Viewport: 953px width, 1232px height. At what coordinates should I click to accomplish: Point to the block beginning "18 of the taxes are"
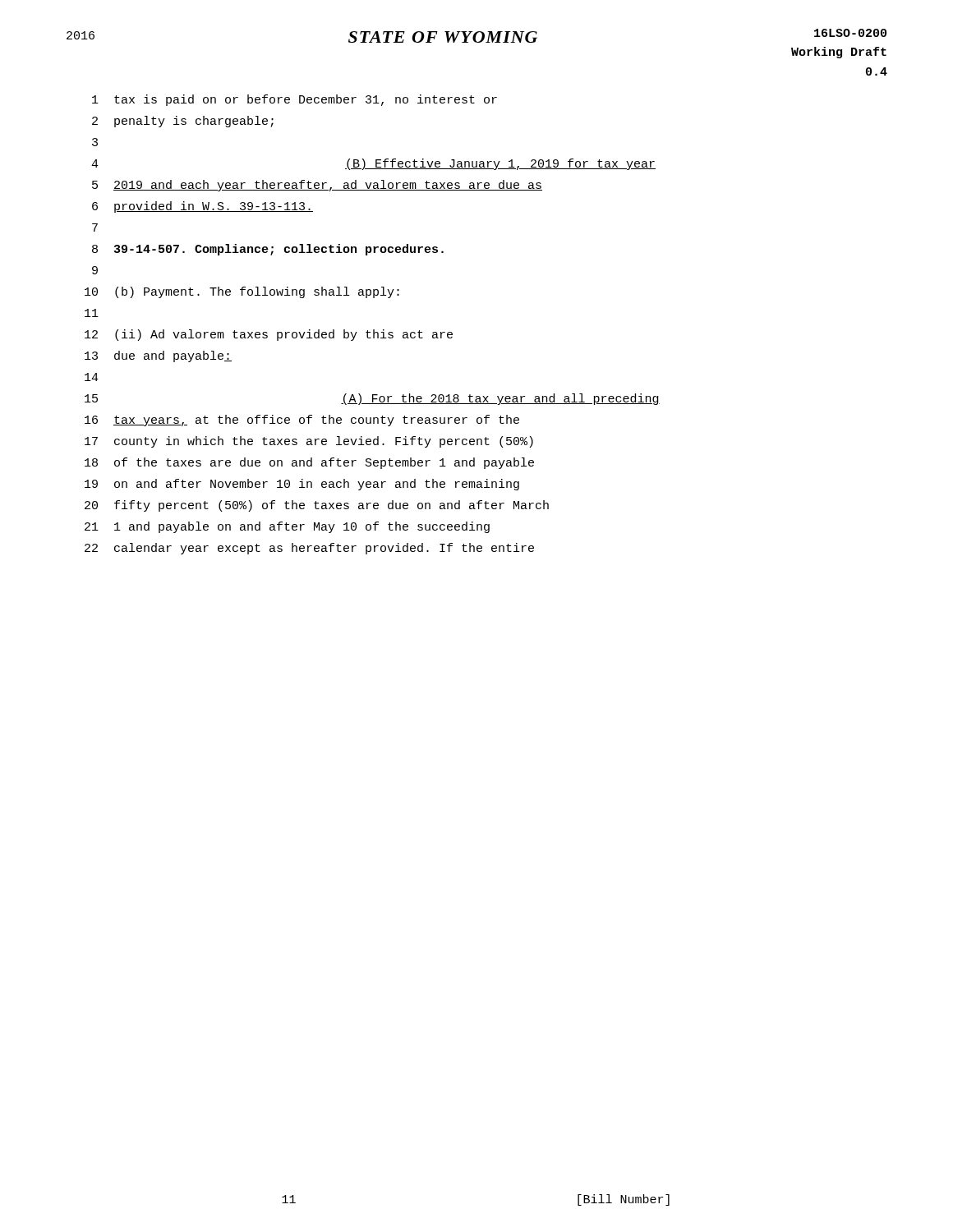click(476, 464)
